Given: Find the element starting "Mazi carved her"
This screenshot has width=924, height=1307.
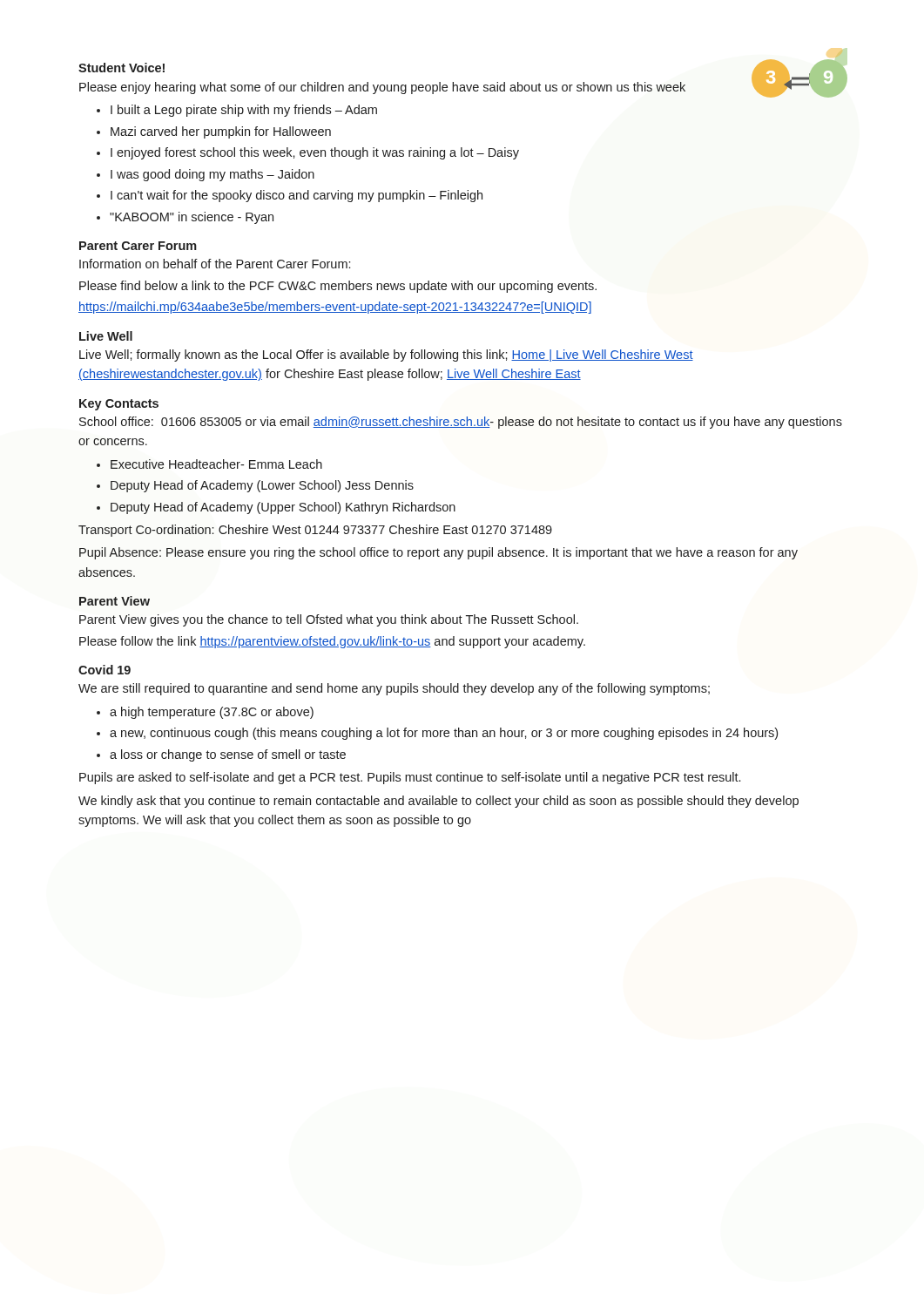Looking at the screenshot, I should [221, 132].
